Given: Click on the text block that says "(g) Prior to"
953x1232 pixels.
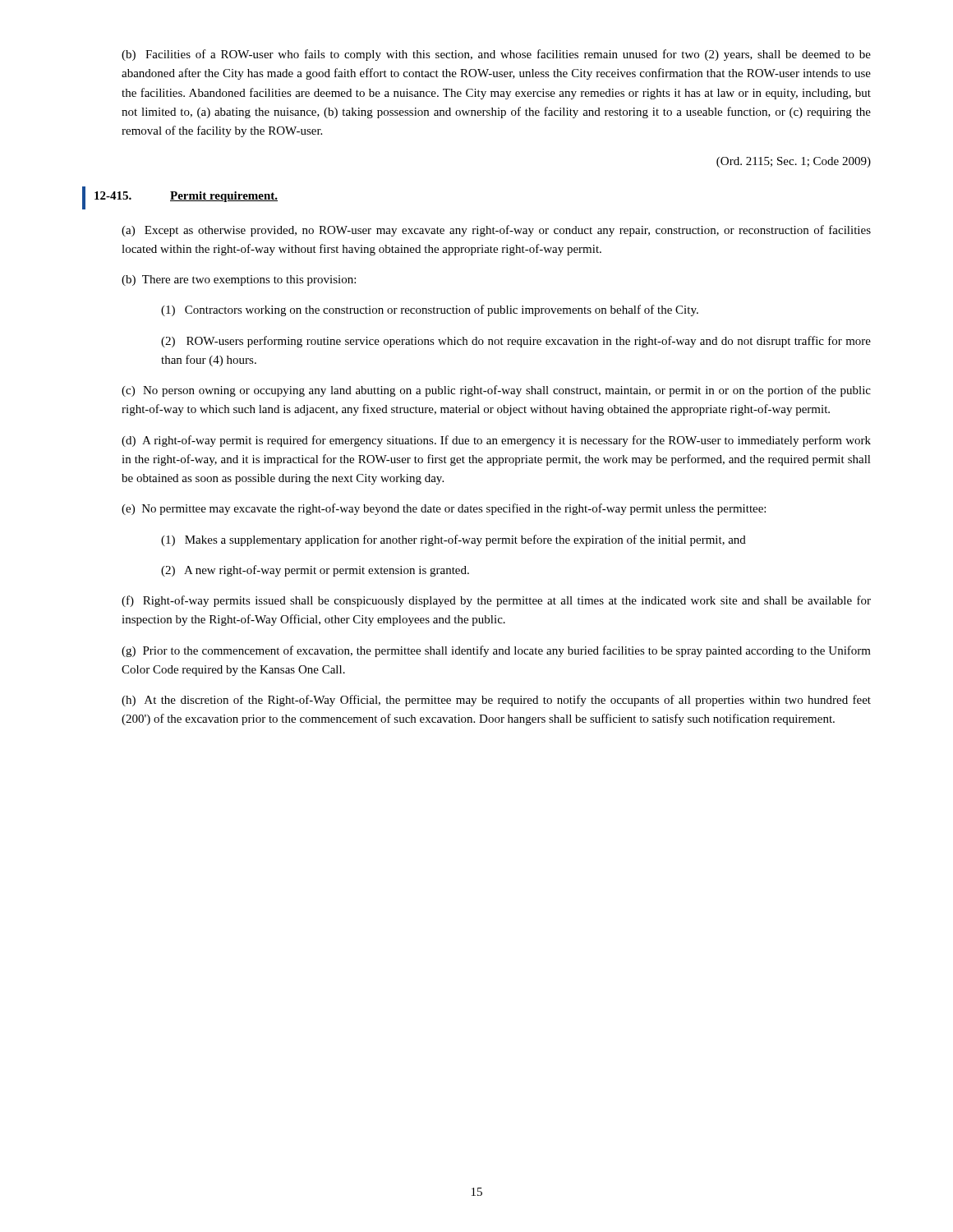Looking at the screenshot, I should click(496, 660).
